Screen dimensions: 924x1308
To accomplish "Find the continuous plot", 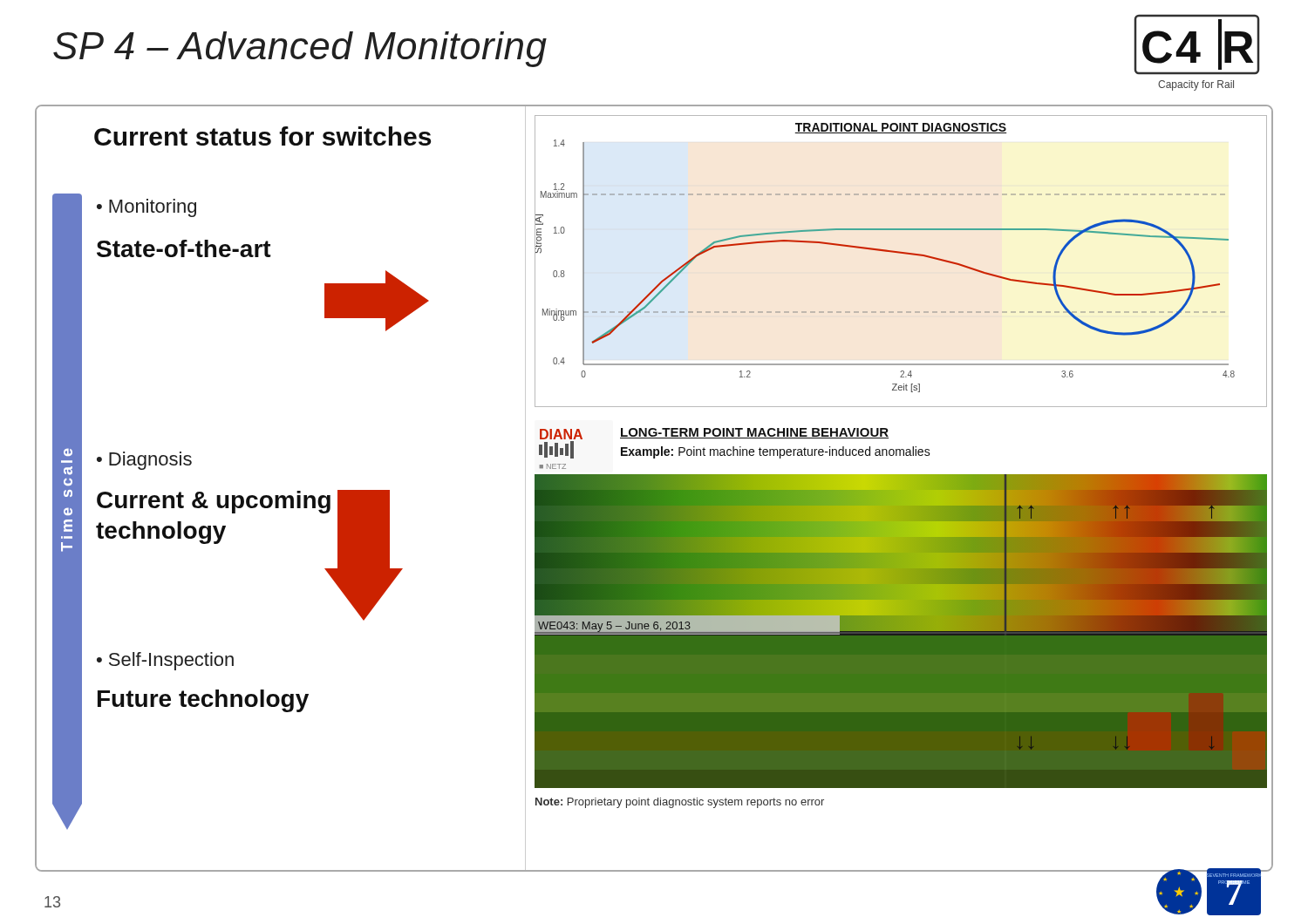I will [901, 261].
